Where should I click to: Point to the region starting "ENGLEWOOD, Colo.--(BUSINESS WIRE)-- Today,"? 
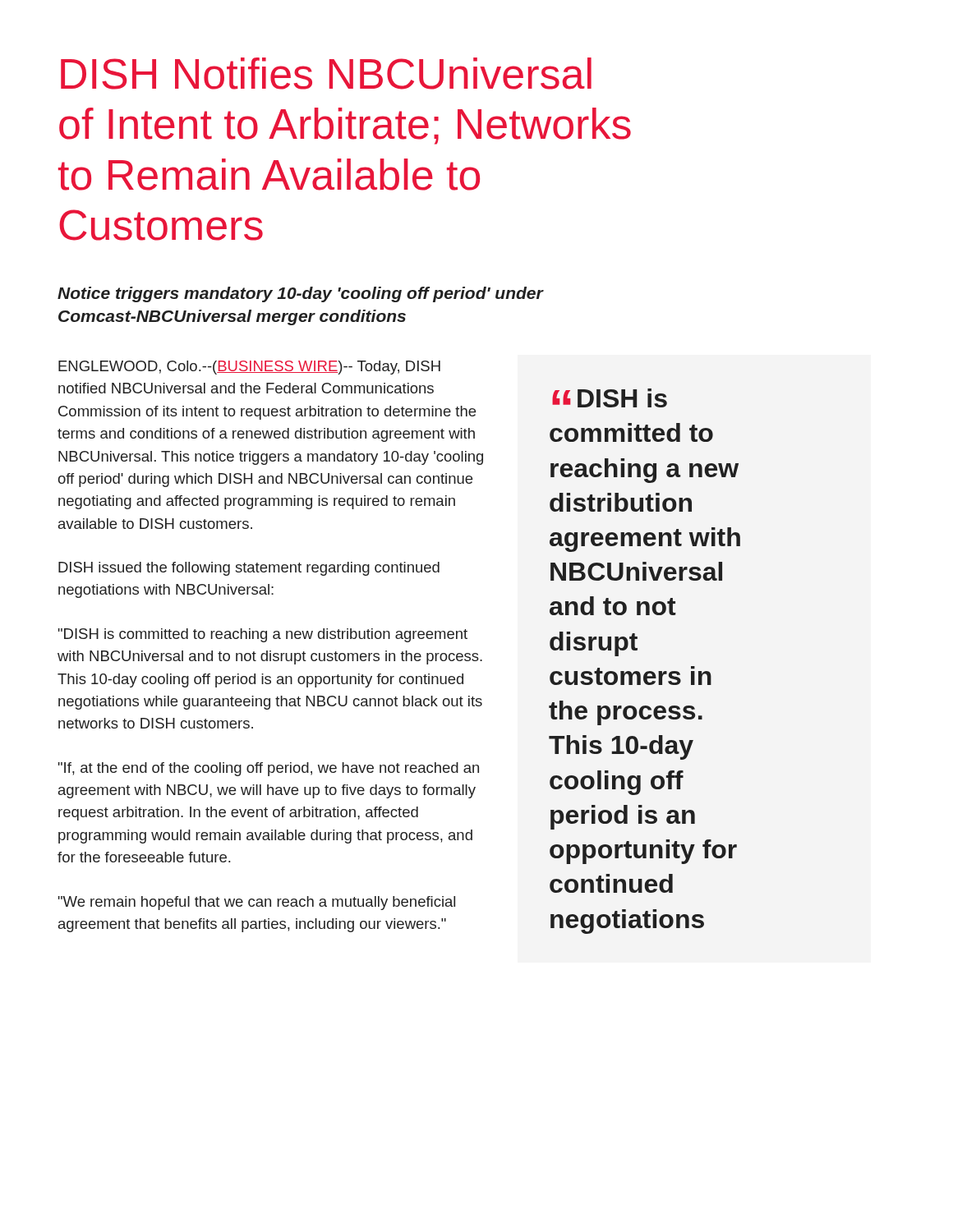[274, 445]
